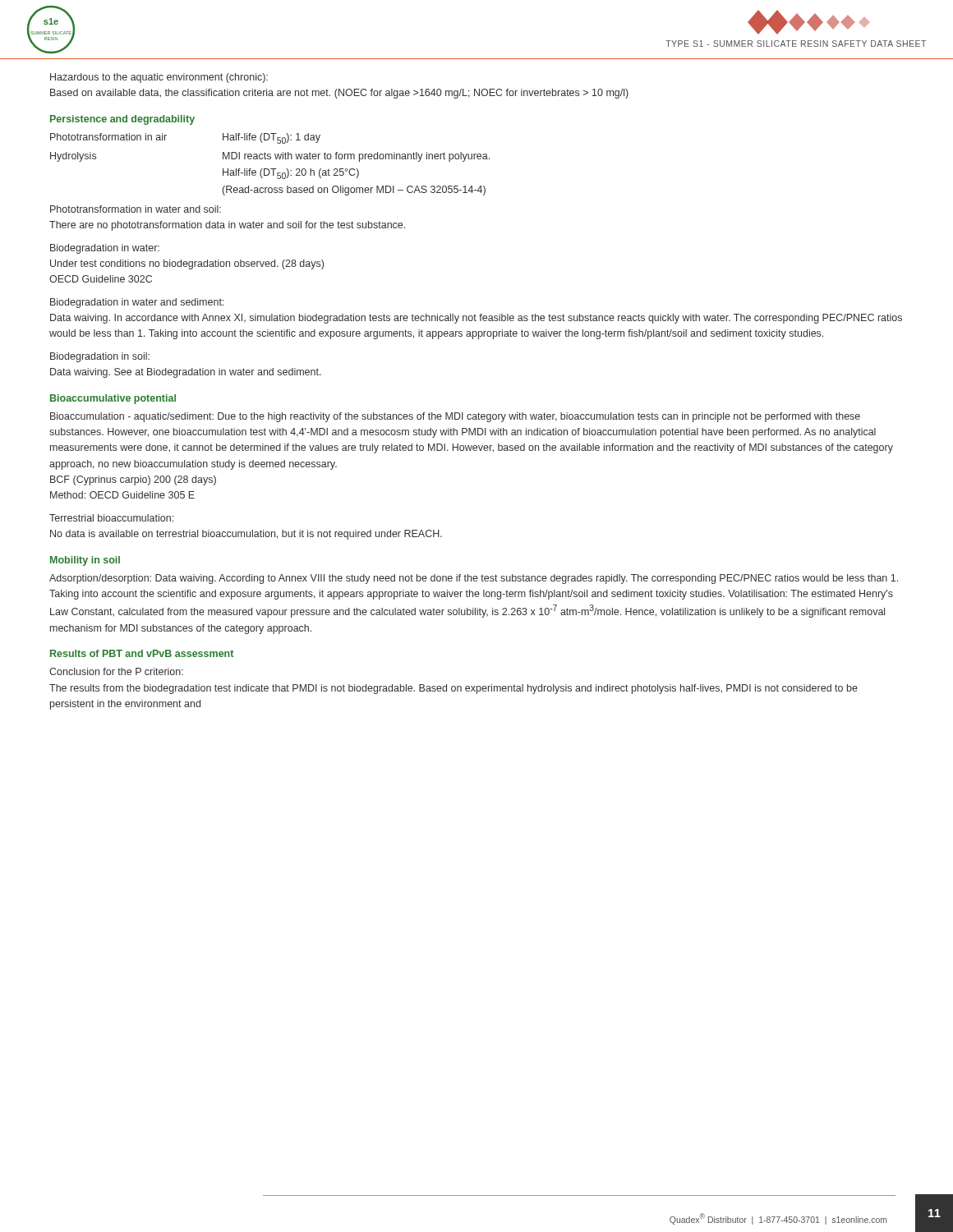Point to the text starting "Adsorption/desorption: Data waiving. According to"
Image resolution: width=953 pixels, height=1232 pixels.
point(474,603)
